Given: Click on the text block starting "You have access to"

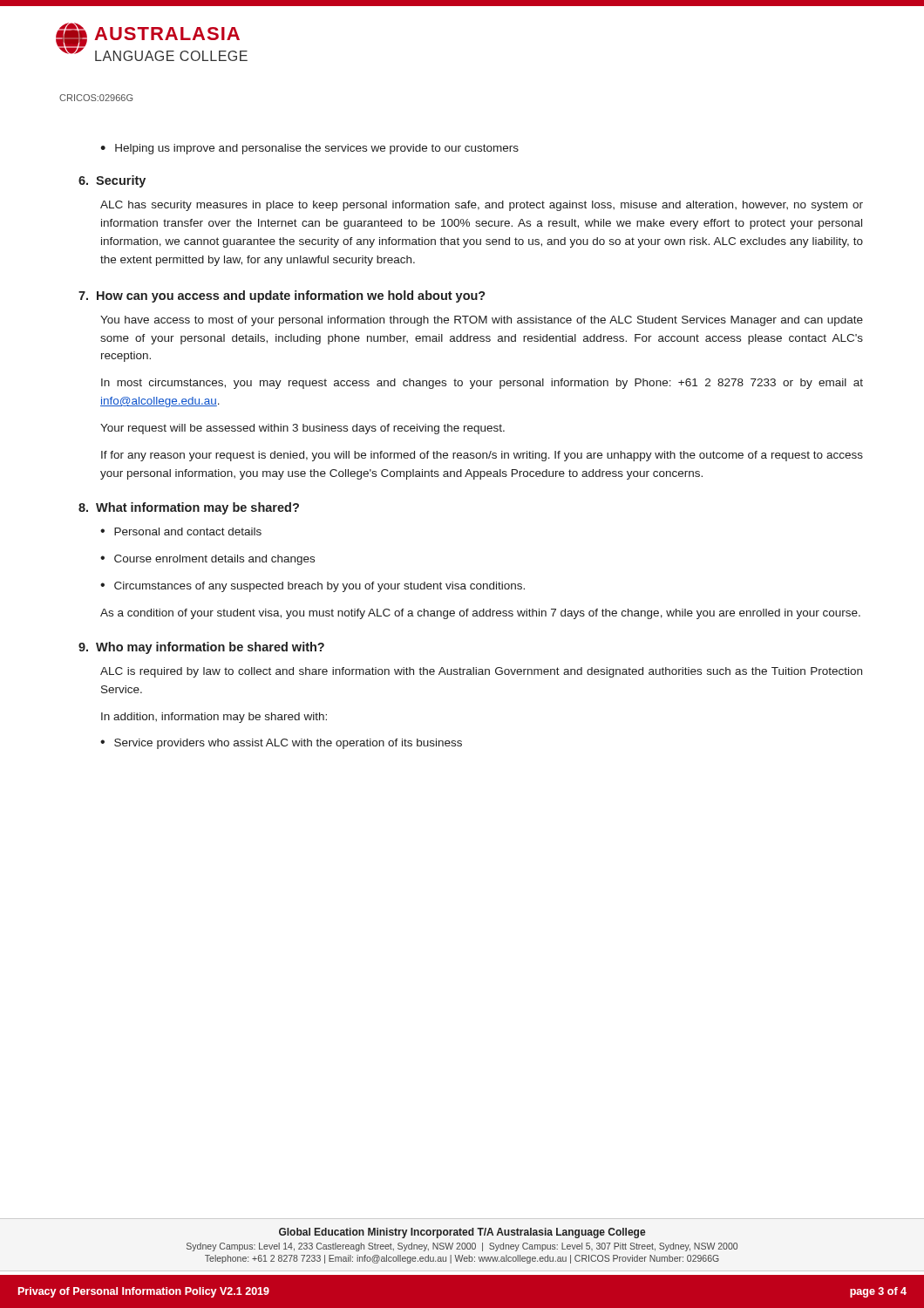Looking at the screenshot, I should point(482,338).
